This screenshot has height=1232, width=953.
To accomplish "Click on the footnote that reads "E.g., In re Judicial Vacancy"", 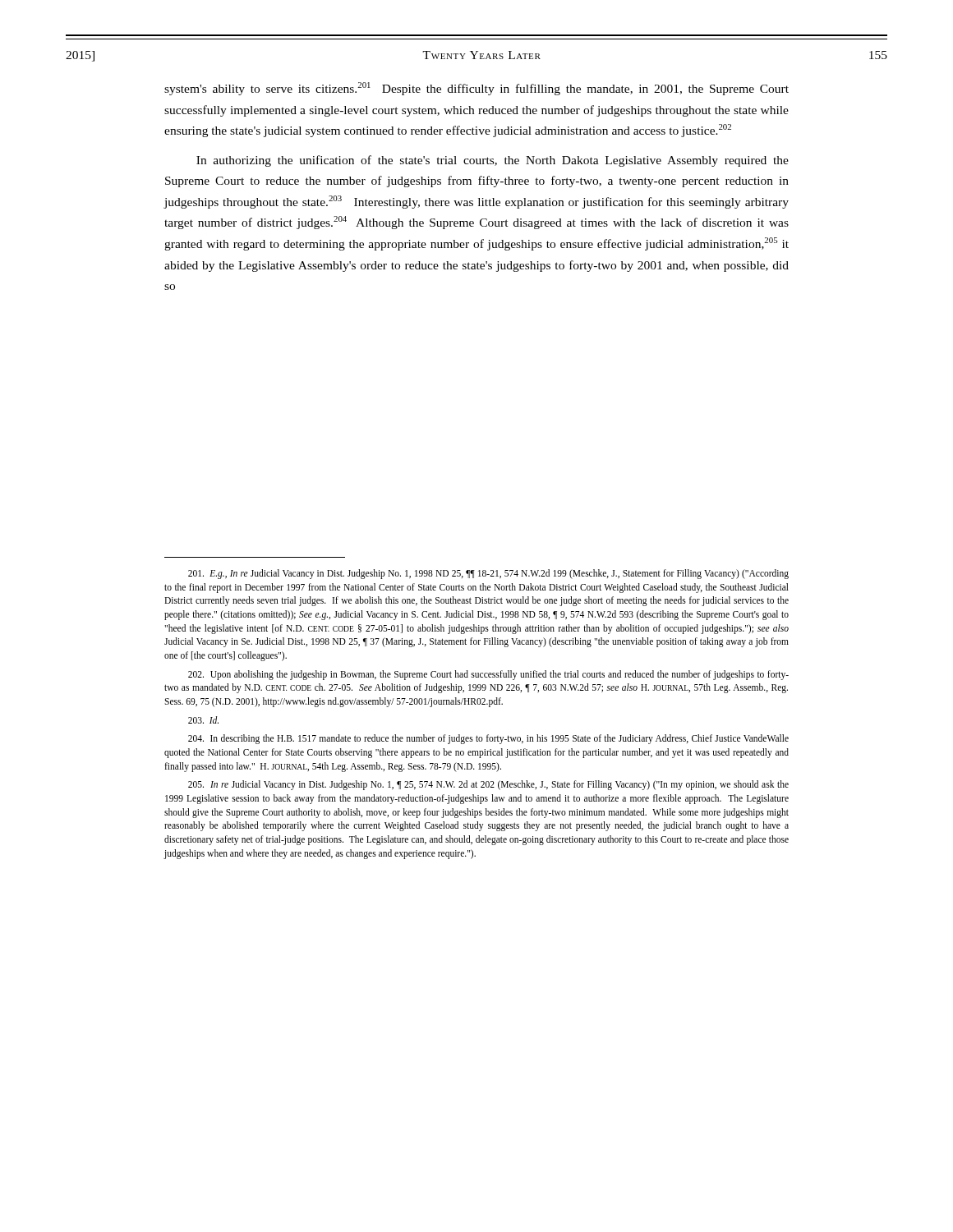I will [476, 714].
